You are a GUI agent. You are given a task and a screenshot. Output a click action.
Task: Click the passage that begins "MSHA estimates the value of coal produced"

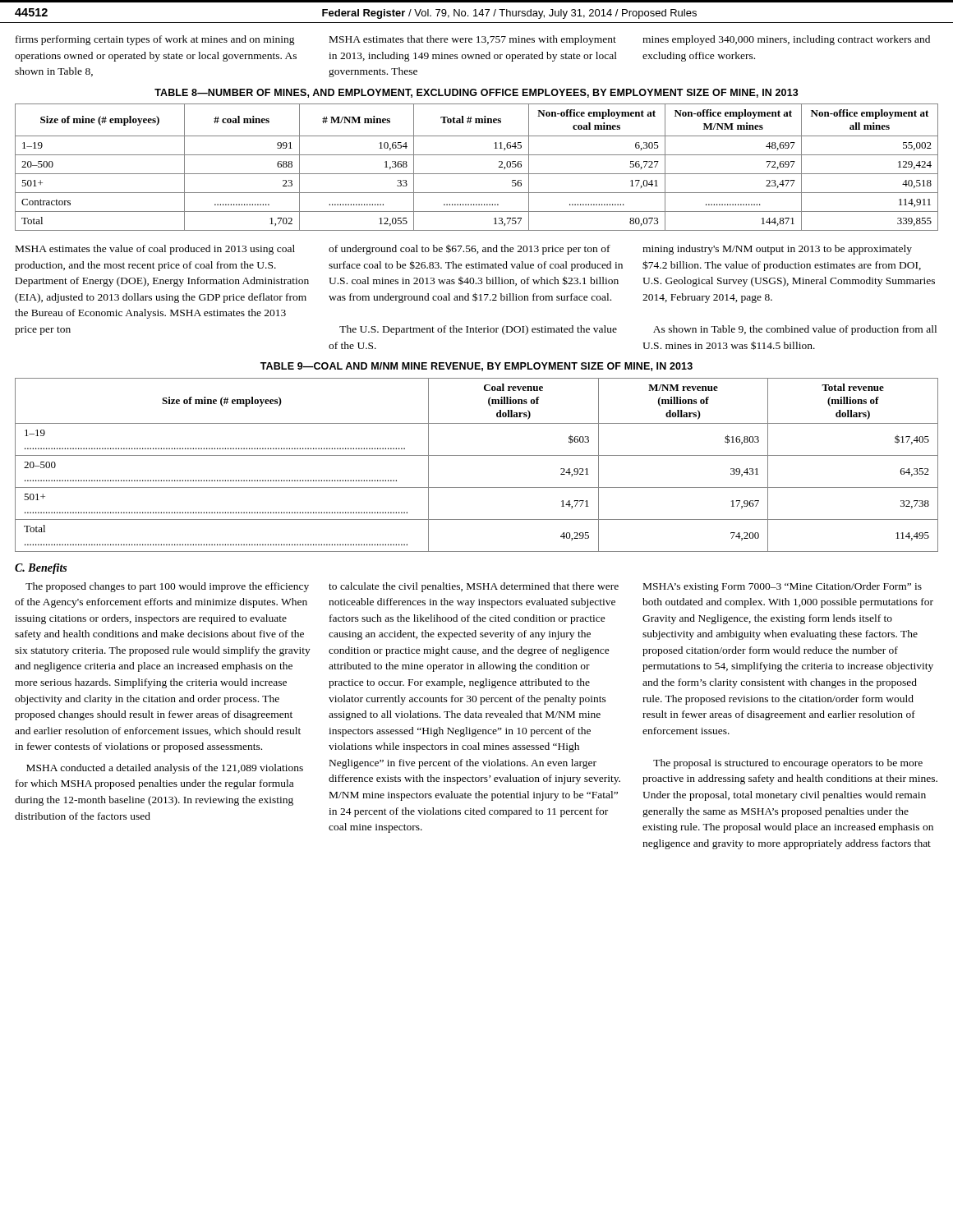coord(162,289)
